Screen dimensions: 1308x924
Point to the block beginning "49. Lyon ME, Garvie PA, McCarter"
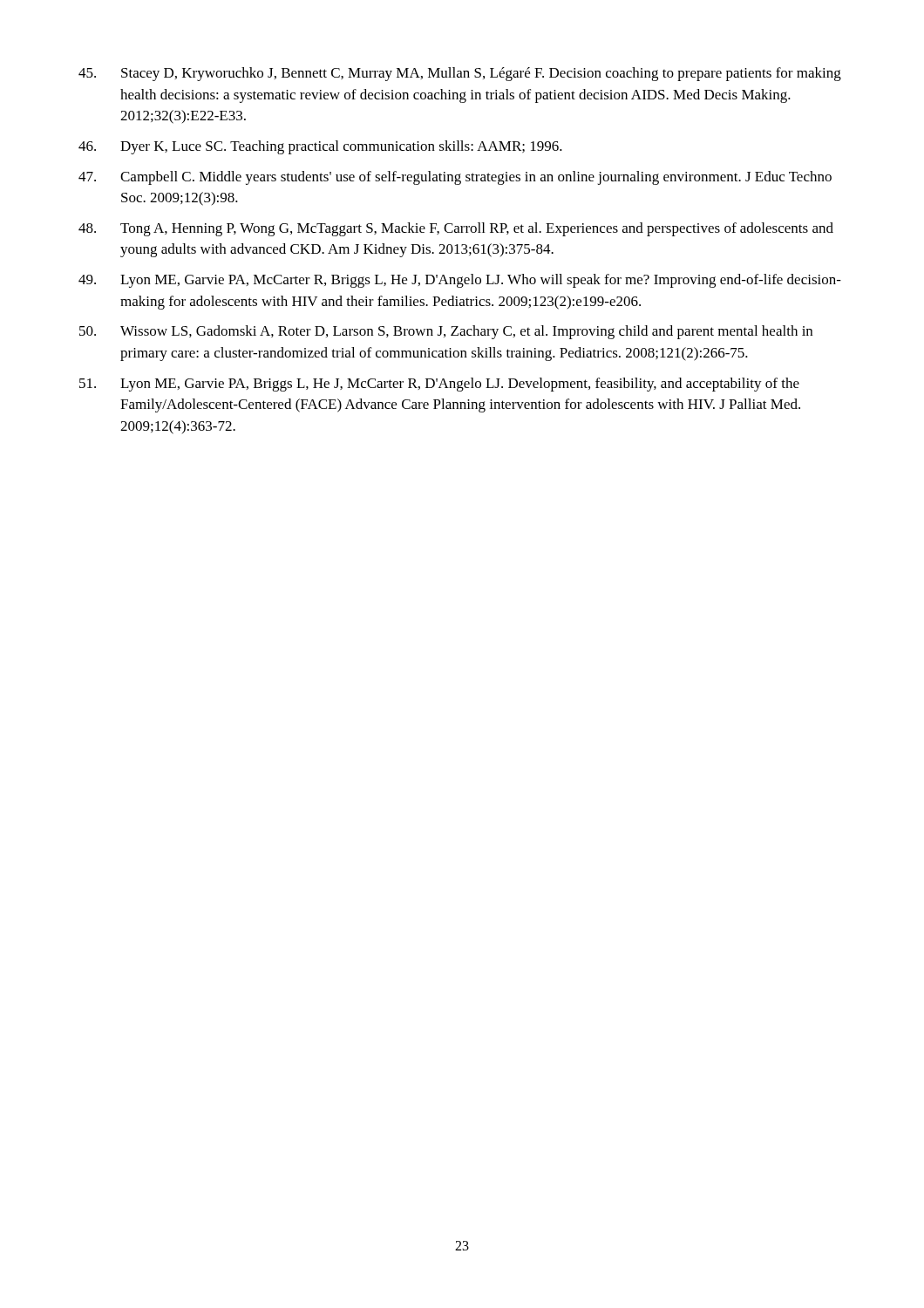[x=462, y=291]
